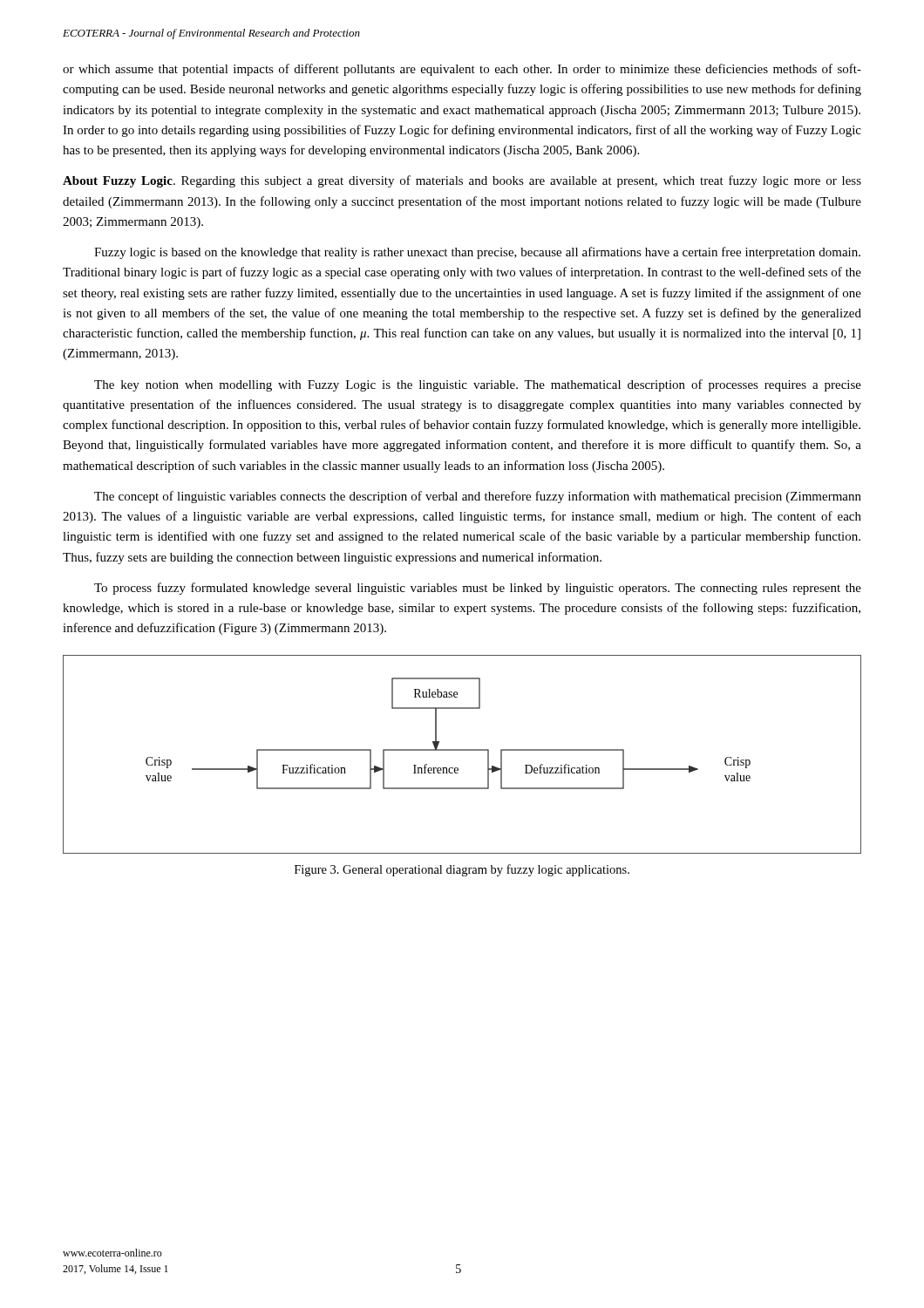Locate the text block containing "The concept of linguistic"
The image size is (924, 1308).
(x=462, y=527)
